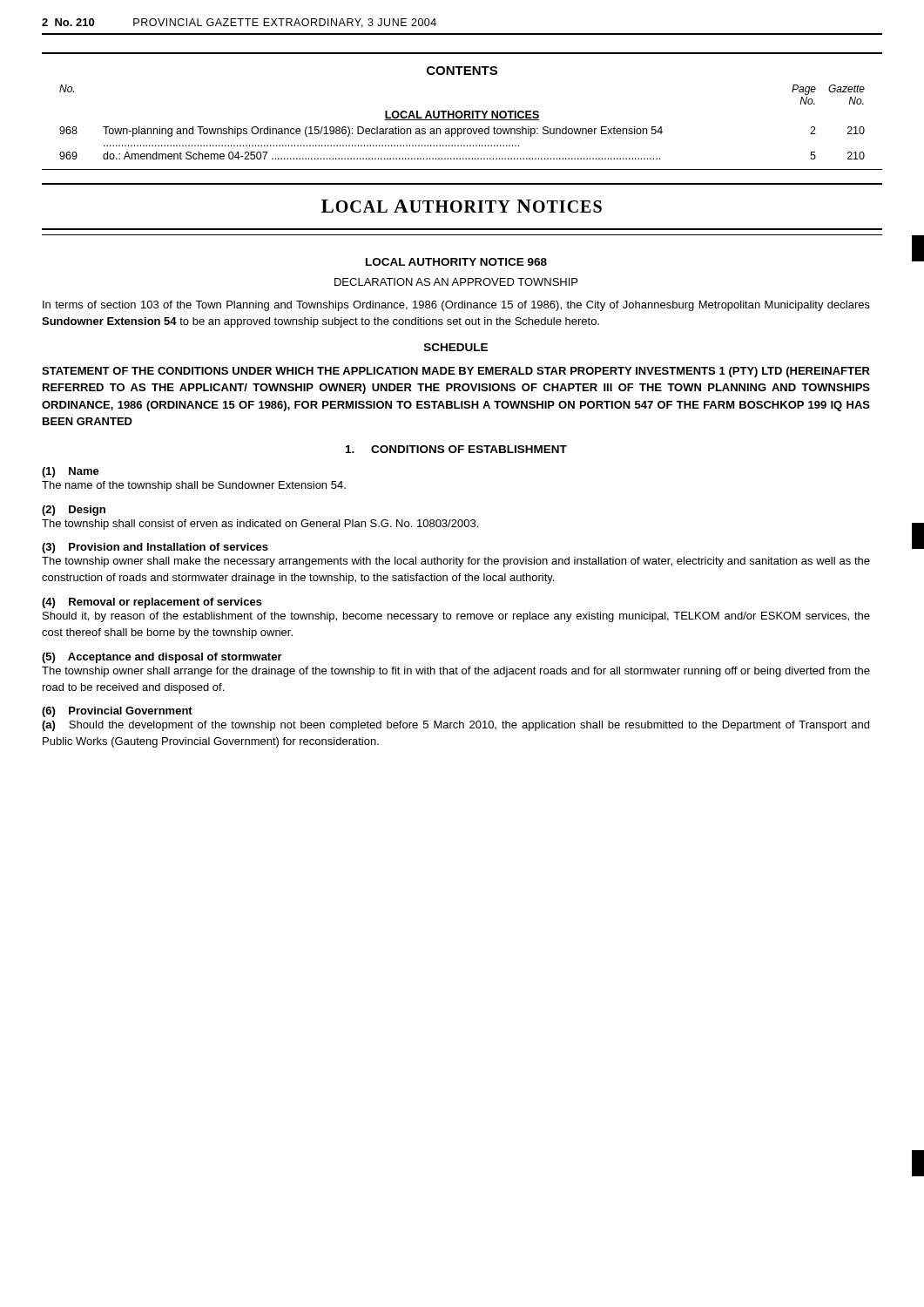Viewport: 924px width, 1307px height.
Task: Find the list item that reads "(4) Removal or replacement of services Should it,"
Action: (456, 618)
